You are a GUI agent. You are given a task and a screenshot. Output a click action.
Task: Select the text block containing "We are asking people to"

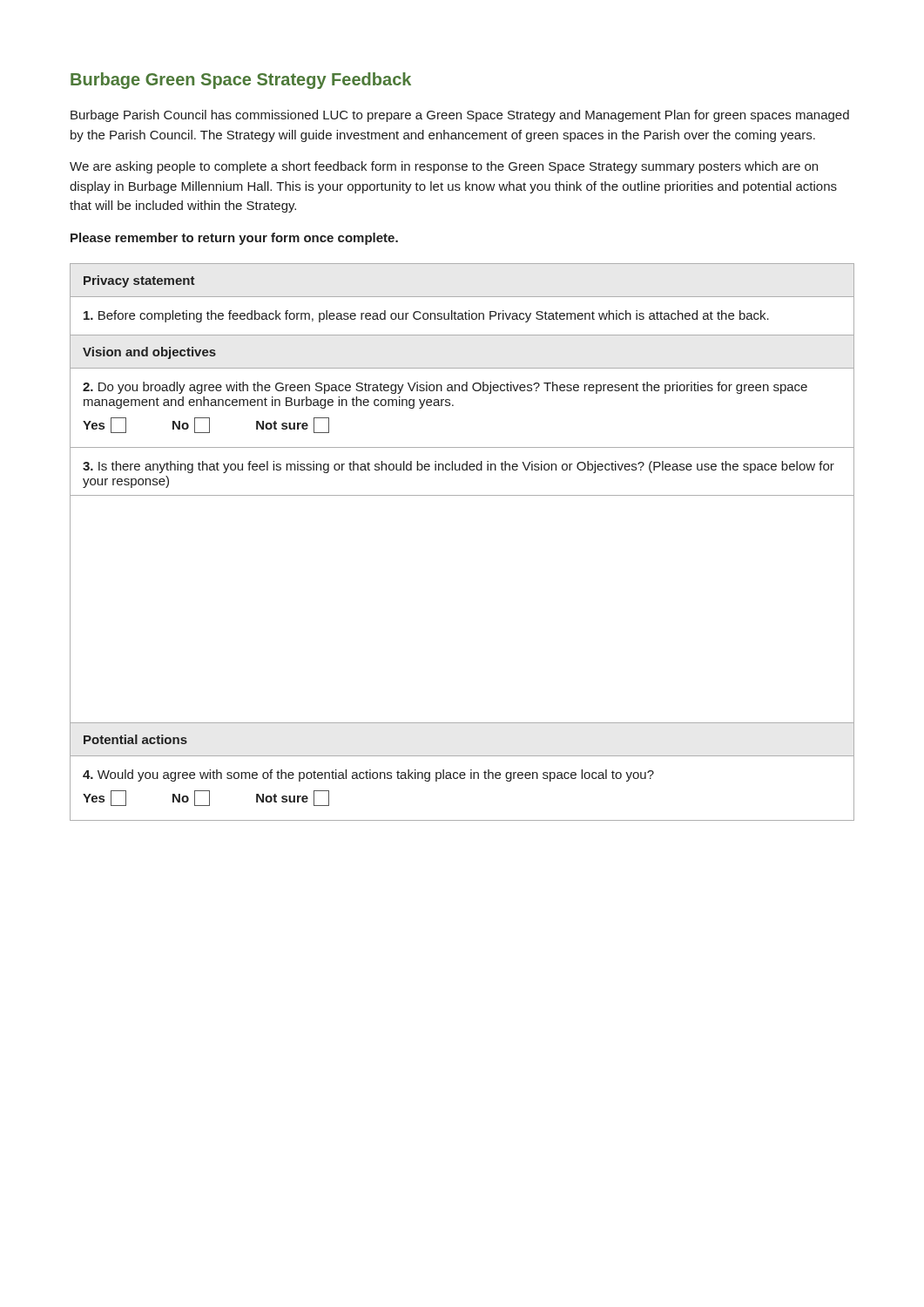pyautogui.click(x=453, y=186)
